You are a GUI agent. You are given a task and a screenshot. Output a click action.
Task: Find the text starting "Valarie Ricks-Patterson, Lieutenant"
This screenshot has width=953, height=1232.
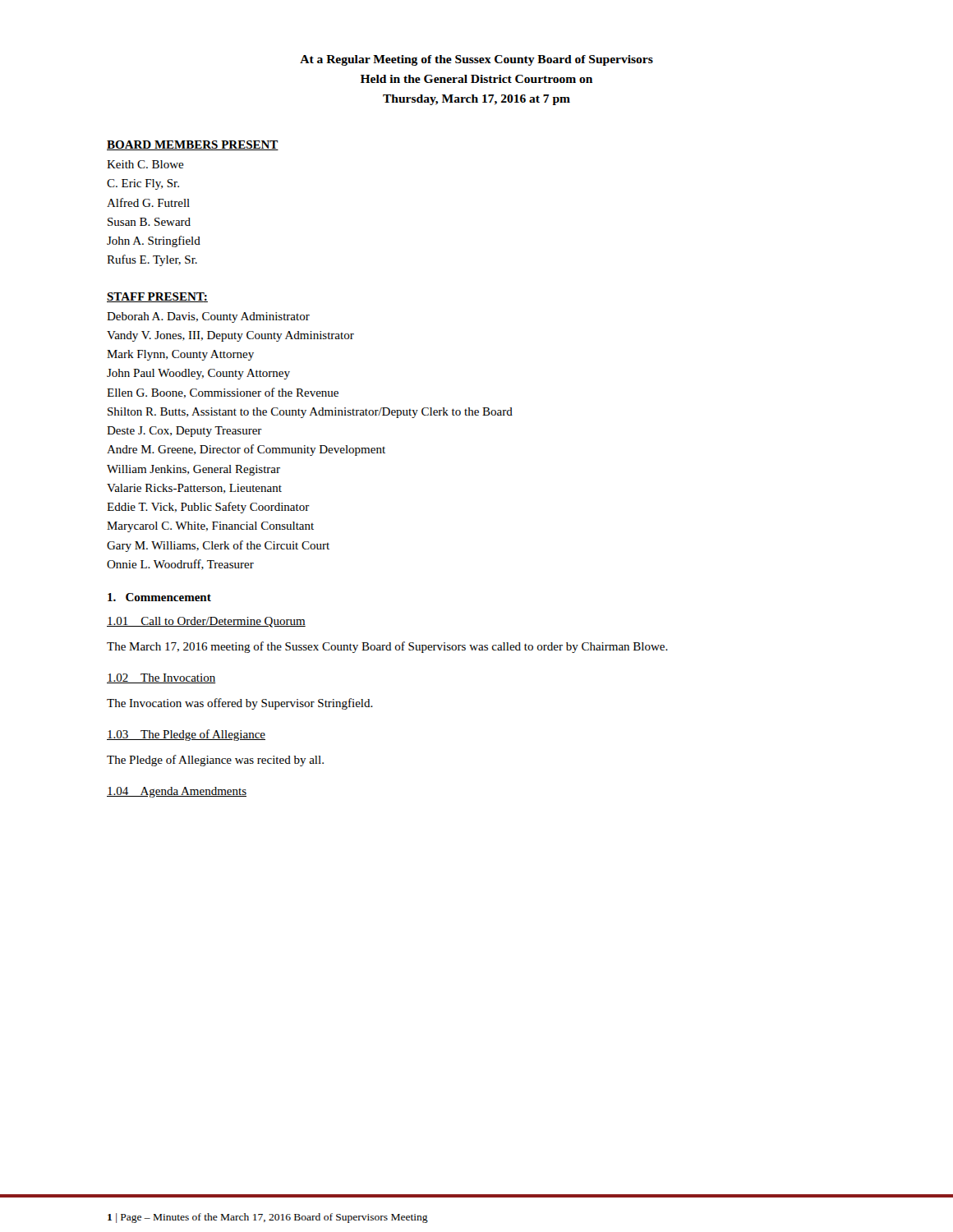[194, 488]
